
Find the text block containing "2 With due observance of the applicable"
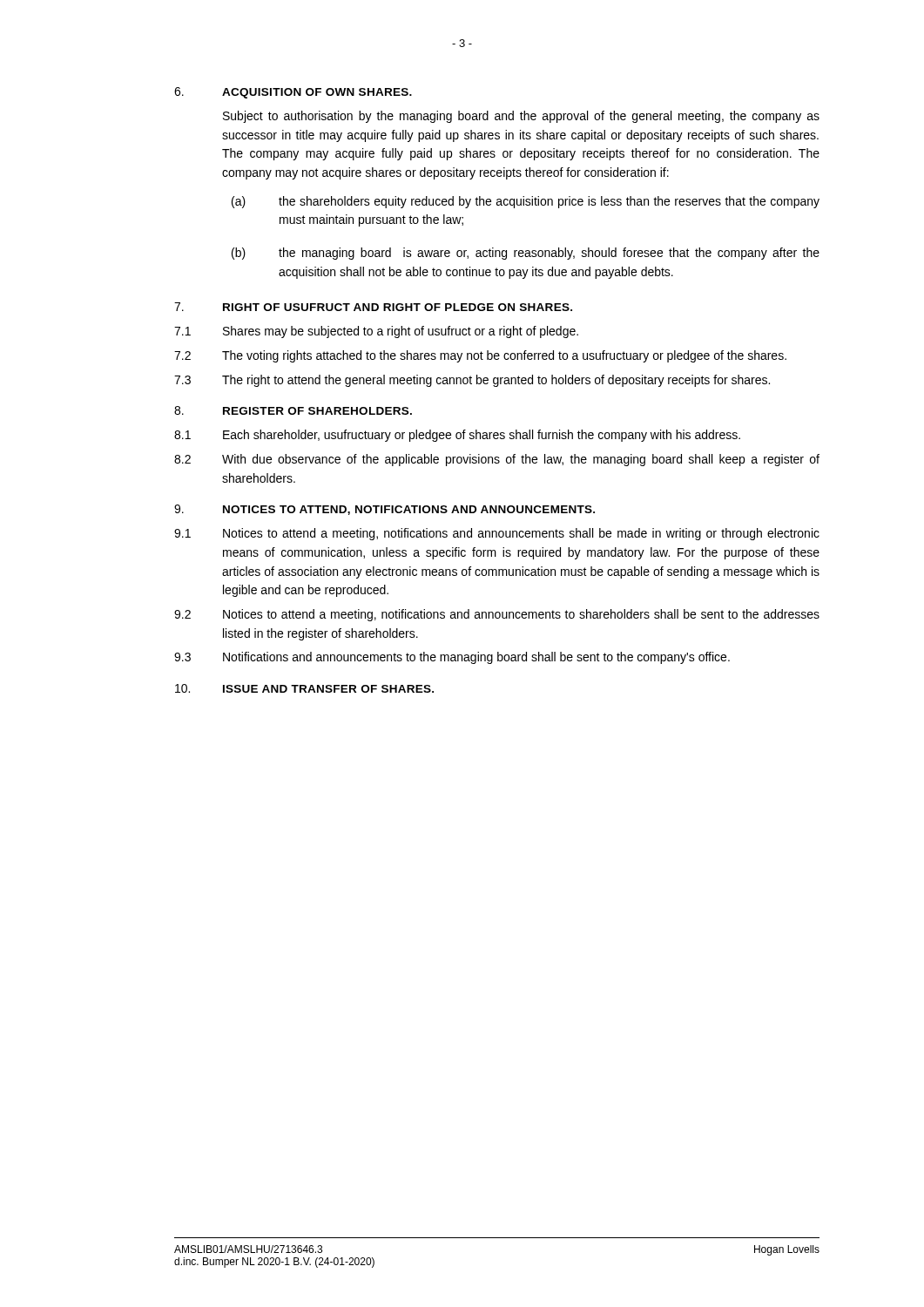click(497, 469)
